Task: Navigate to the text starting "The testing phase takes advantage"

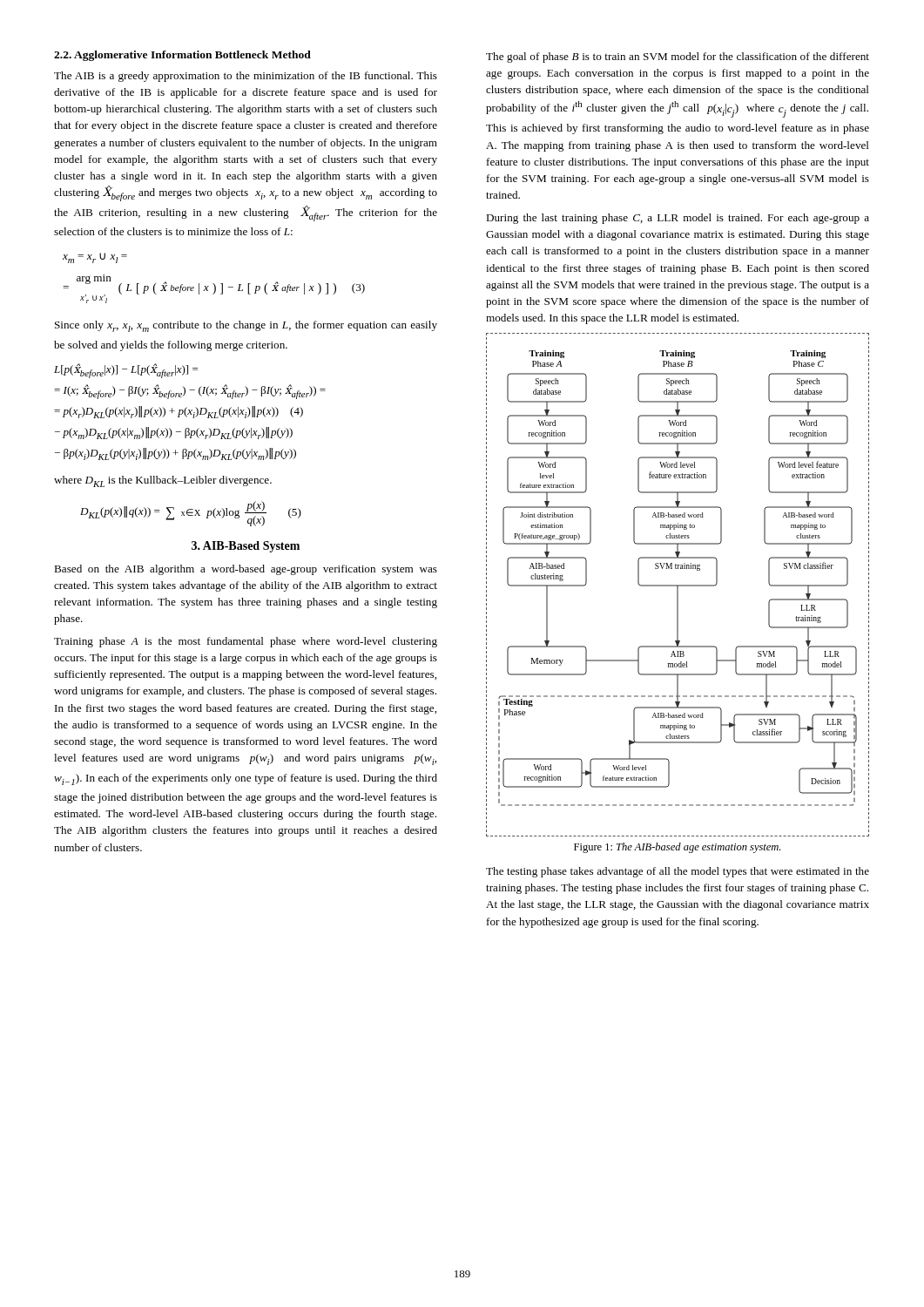Action: click(678, 896)
